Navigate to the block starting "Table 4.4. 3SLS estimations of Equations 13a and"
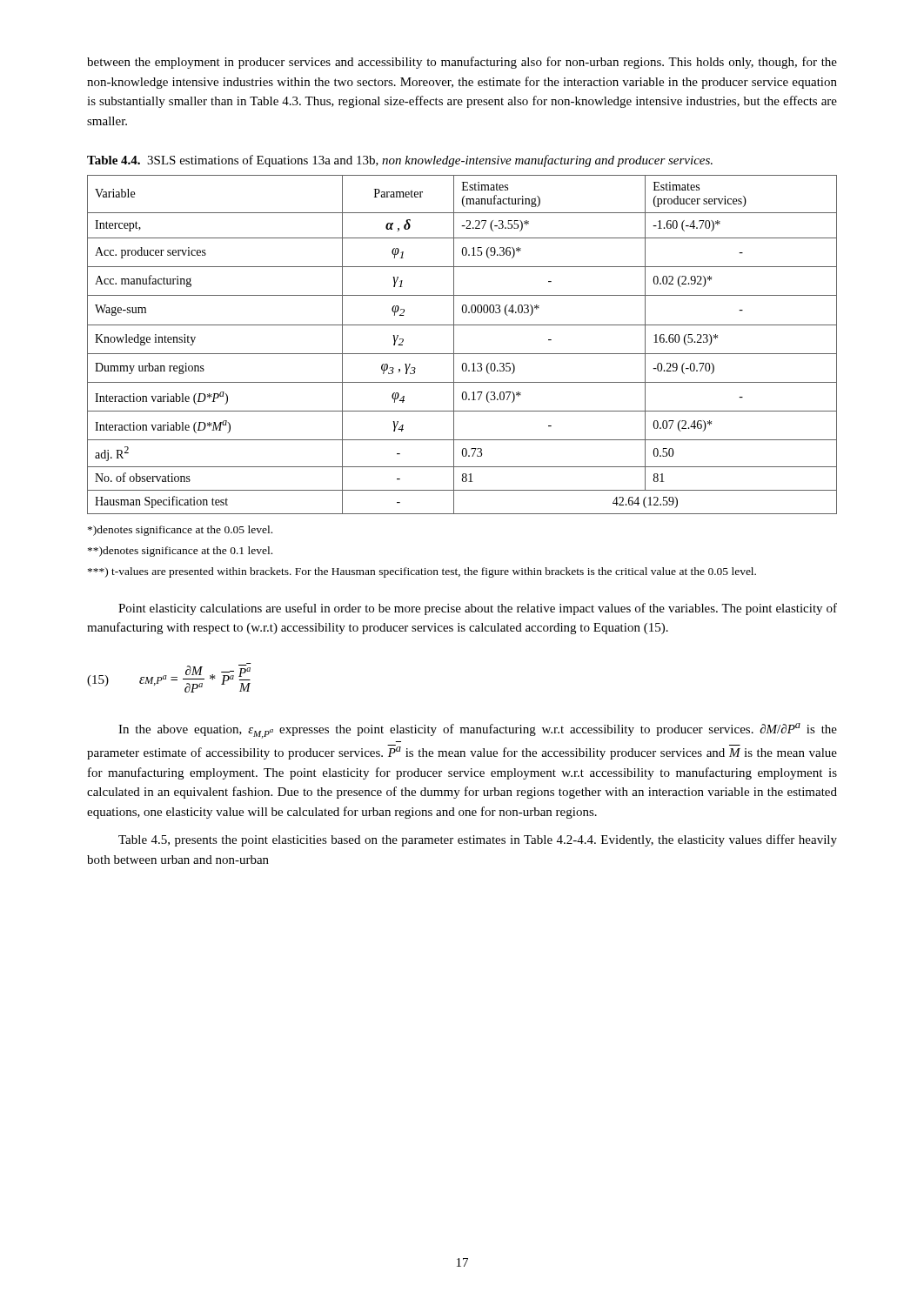The height and width of the screenshot is (1305, 924). click(400, 160)
